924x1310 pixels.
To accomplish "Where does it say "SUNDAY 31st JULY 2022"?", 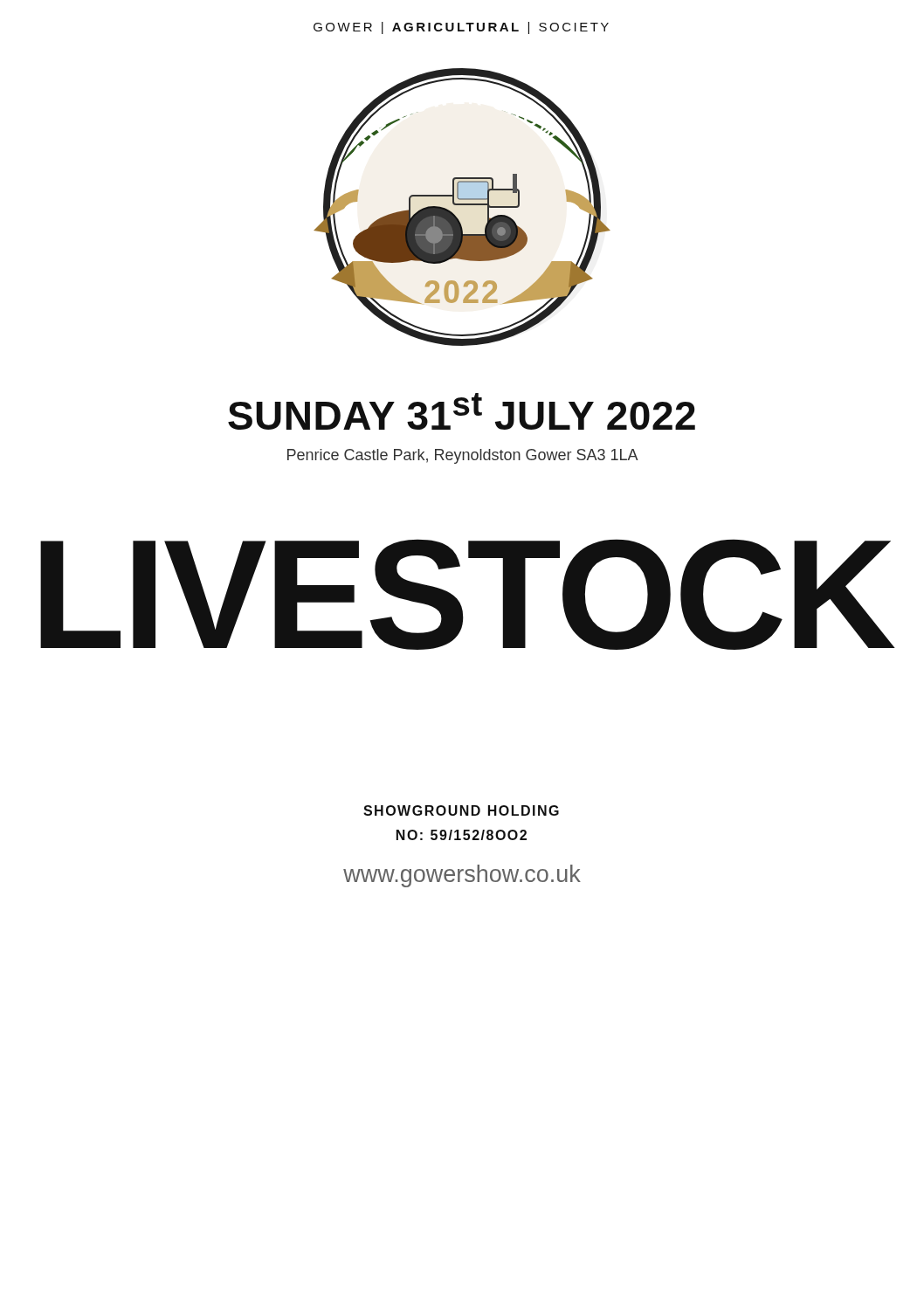I will point(462,412).
